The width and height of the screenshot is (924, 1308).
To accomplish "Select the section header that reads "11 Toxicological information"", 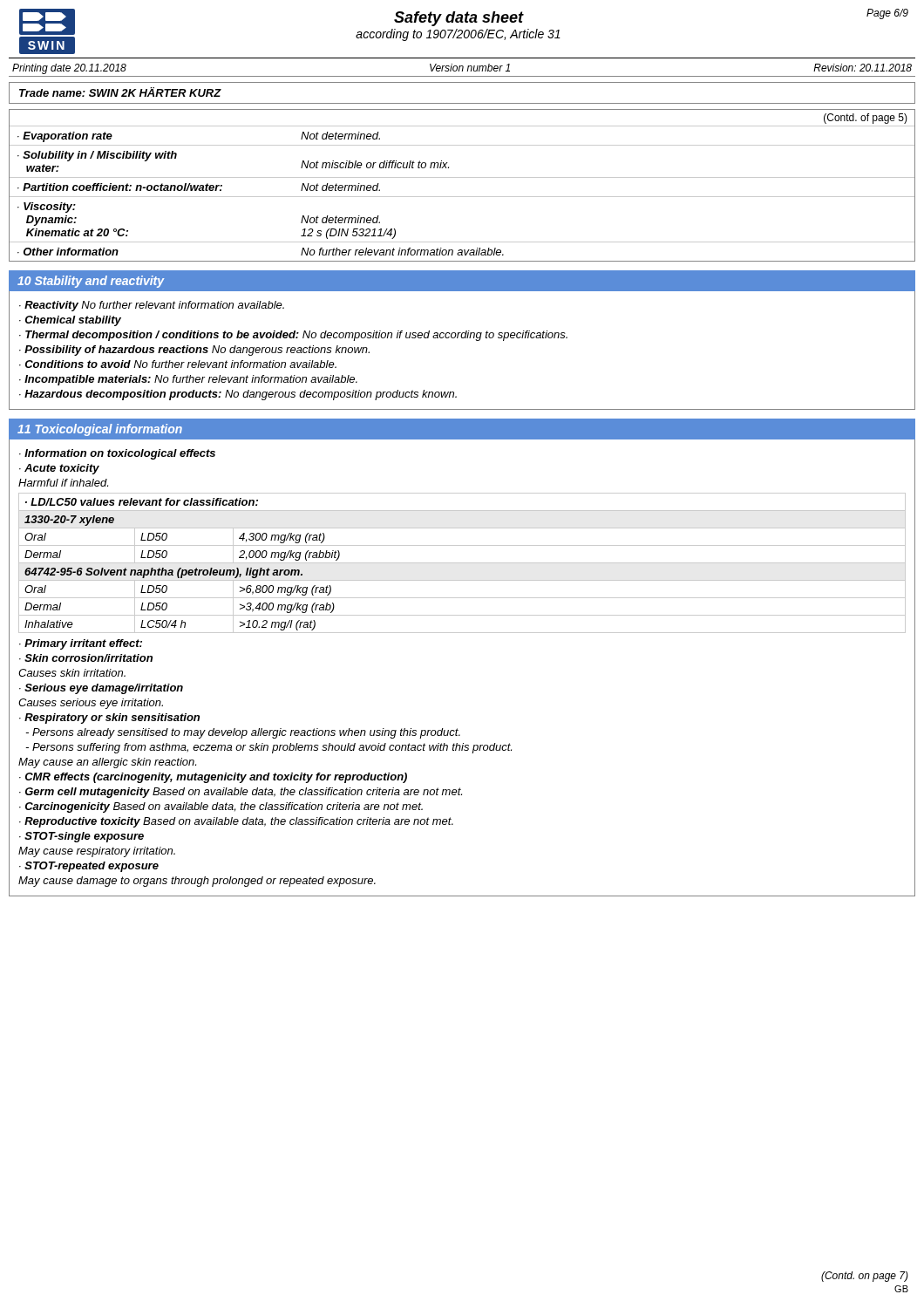I will coord(100,429).
